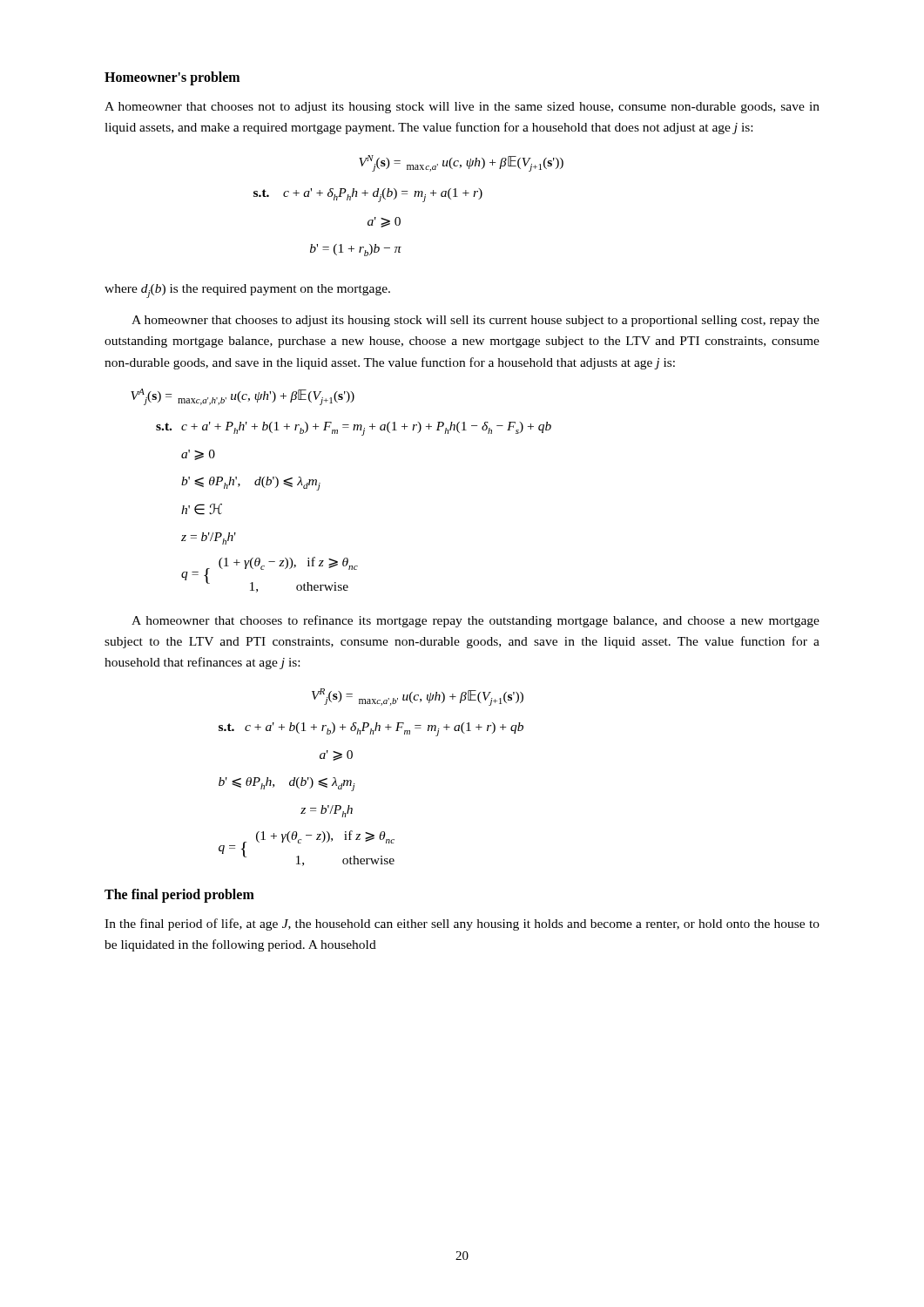Point to the element starting "A homeowner that chooses to adjust"

[x=462, y=341]
